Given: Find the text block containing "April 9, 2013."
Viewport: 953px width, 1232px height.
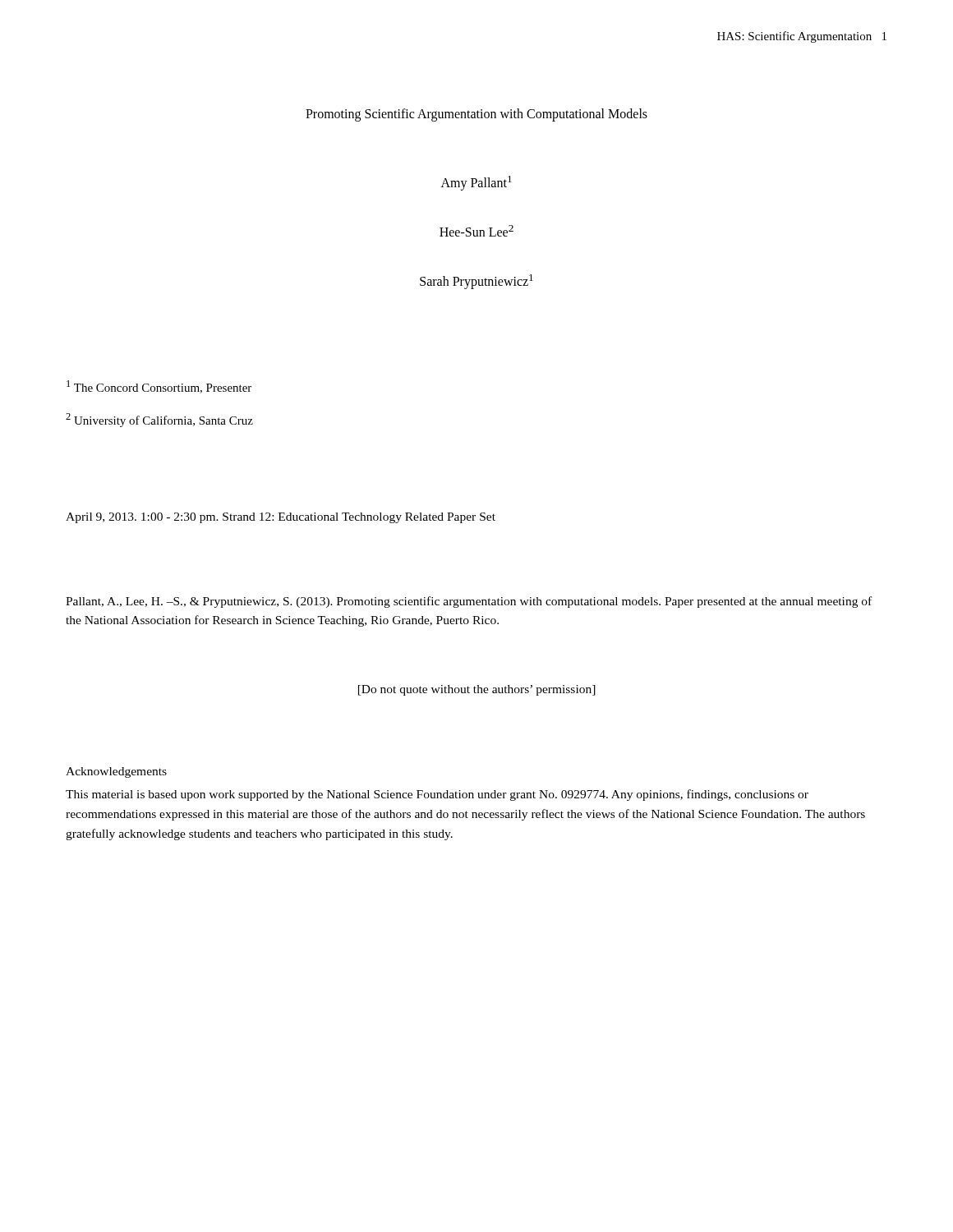Looking at the screenshot, I should point(281,516).
